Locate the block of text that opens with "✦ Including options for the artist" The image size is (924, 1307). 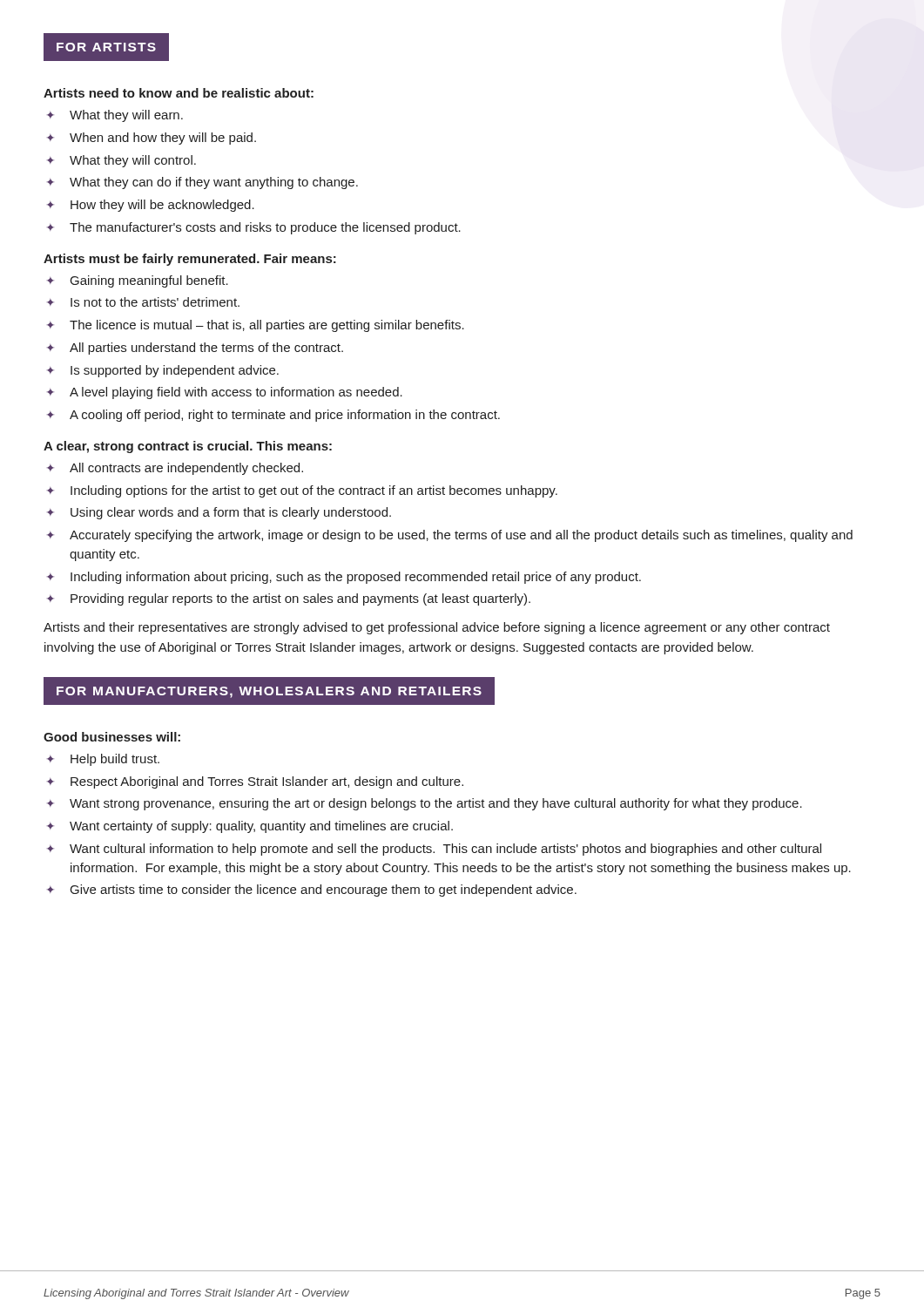462,490
